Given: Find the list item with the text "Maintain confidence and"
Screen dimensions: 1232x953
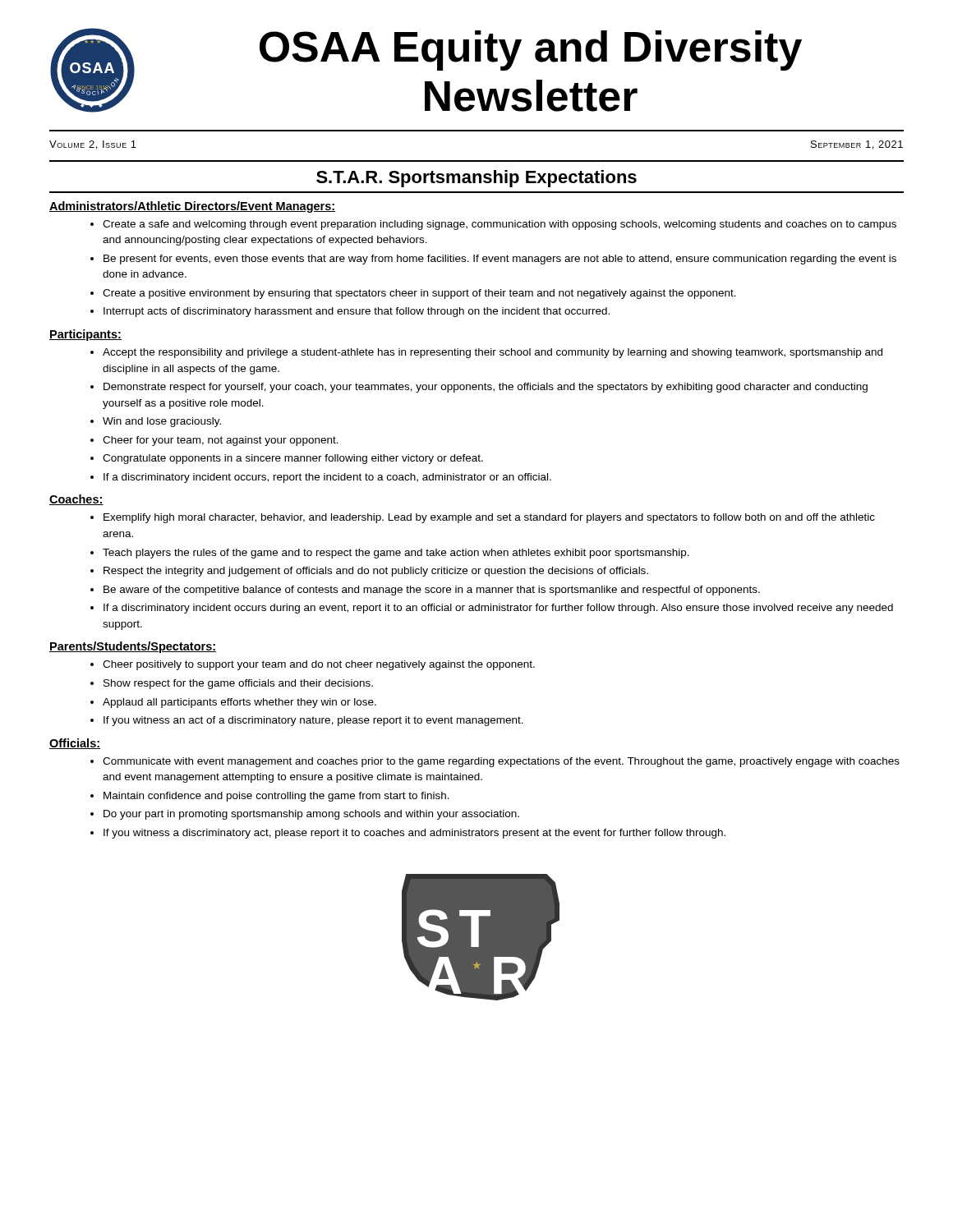Looking at the screenshot, I should point(276,795).
